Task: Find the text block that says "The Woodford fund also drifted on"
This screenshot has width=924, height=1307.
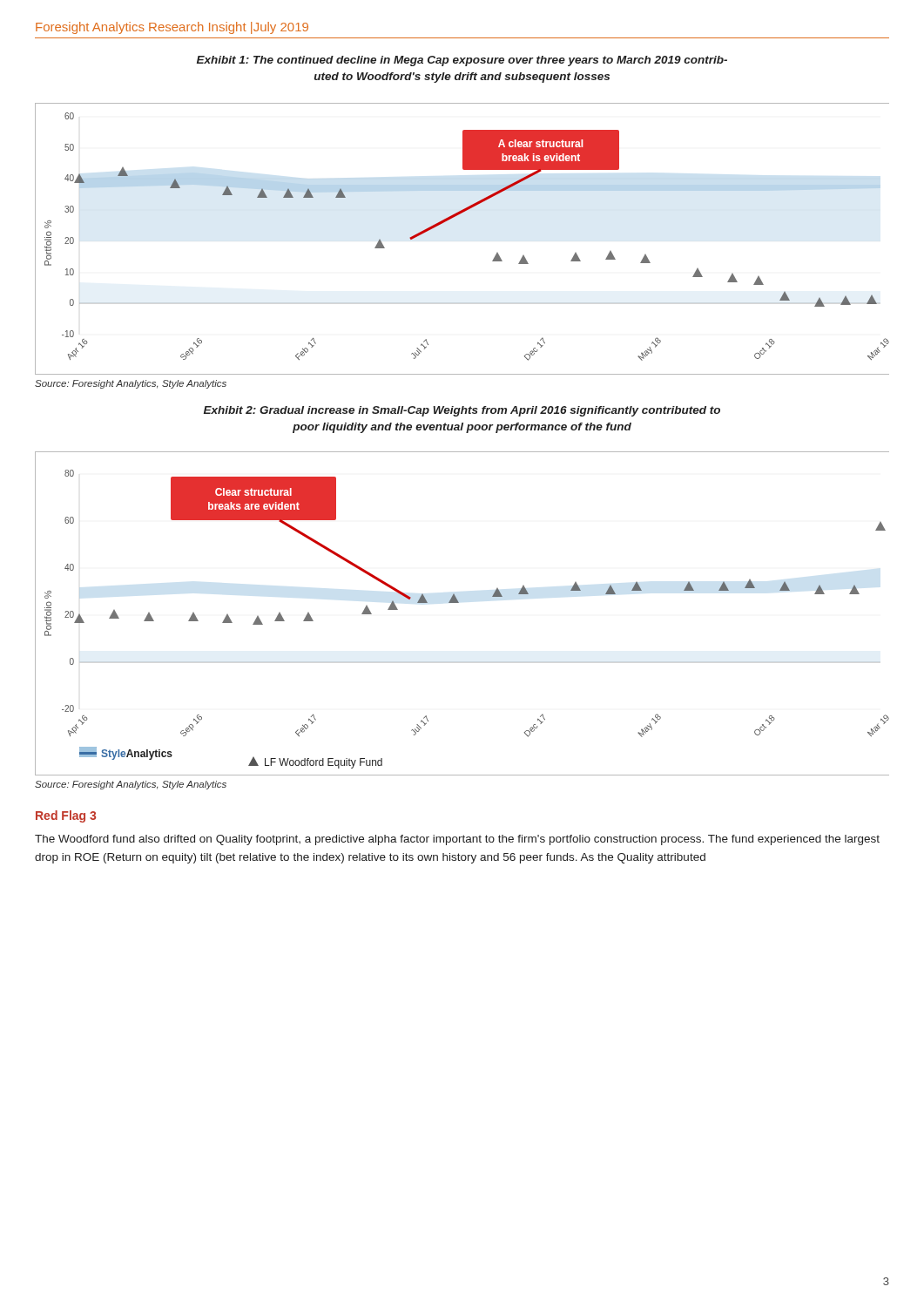Action: pos(457,848)
